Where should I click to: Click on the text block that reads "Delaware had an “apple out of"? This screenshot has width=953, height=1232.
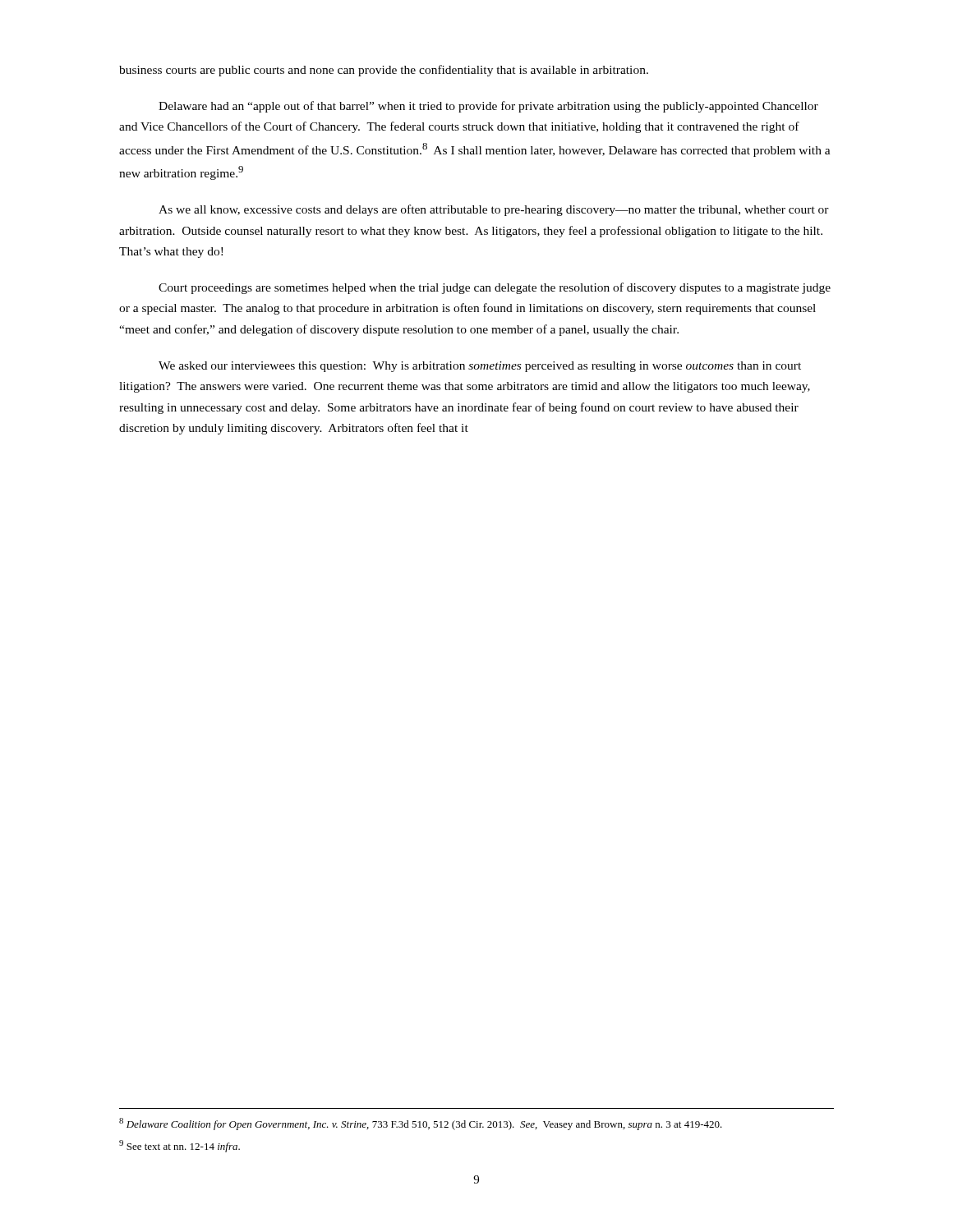[476, 139]
